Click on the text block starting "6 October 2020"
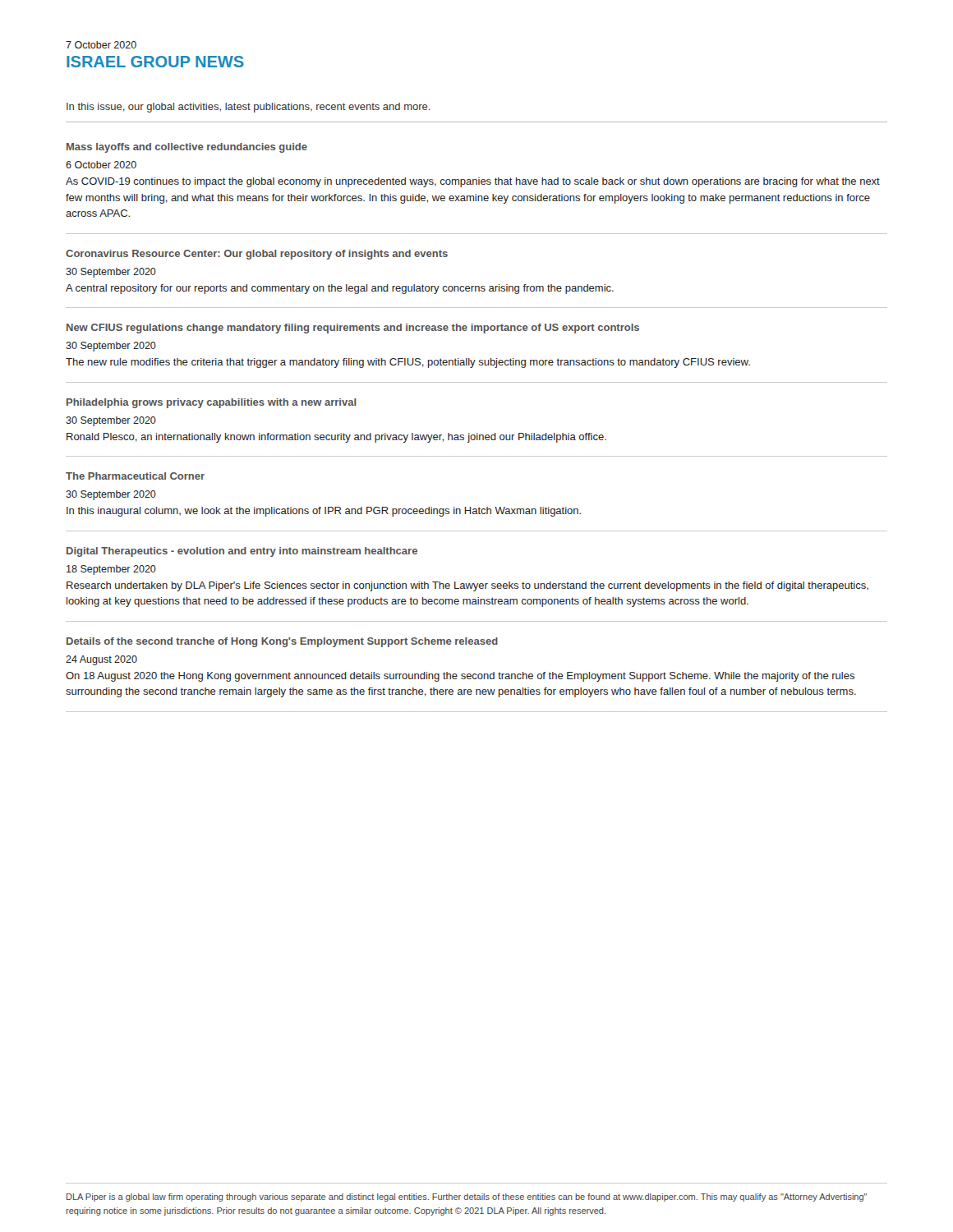953x1232 pixels. [x=101, y=165]
